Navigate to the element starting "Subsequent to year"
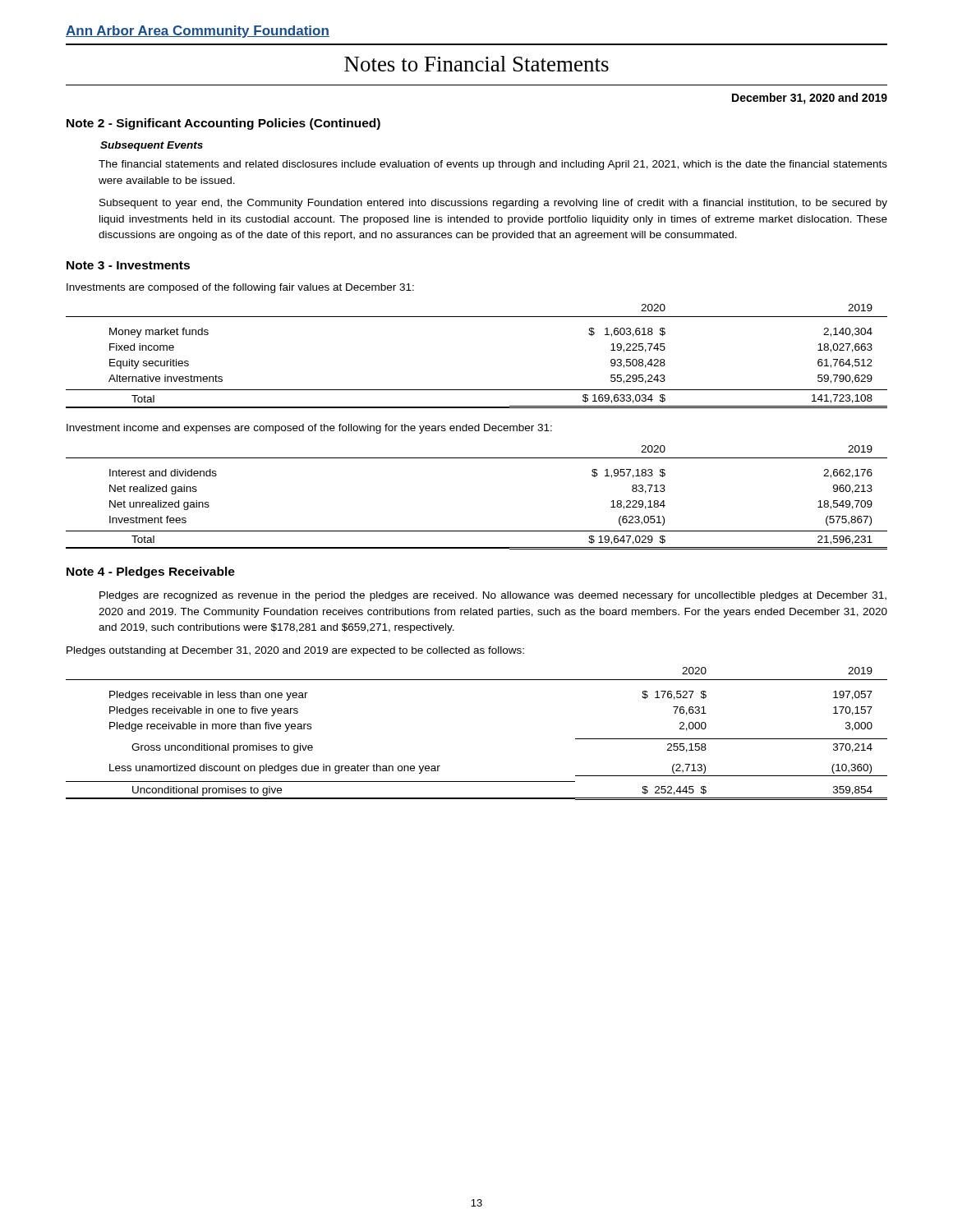 click(493, 219)
